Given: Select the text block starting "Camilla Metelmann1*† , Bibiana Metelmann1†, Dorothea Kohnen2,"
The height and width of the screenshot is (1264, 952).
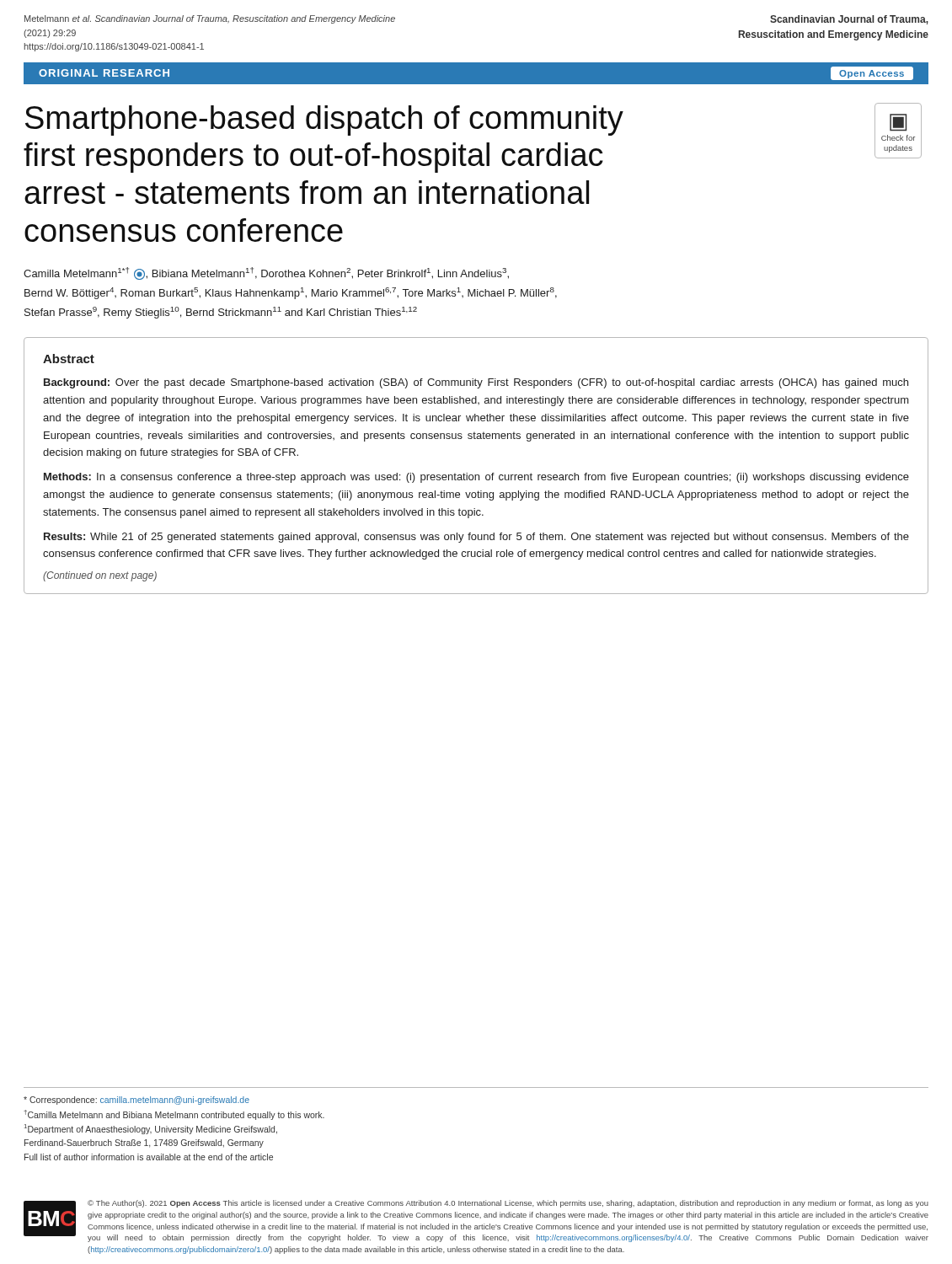Looking at the screenshot, I should 290,292.
